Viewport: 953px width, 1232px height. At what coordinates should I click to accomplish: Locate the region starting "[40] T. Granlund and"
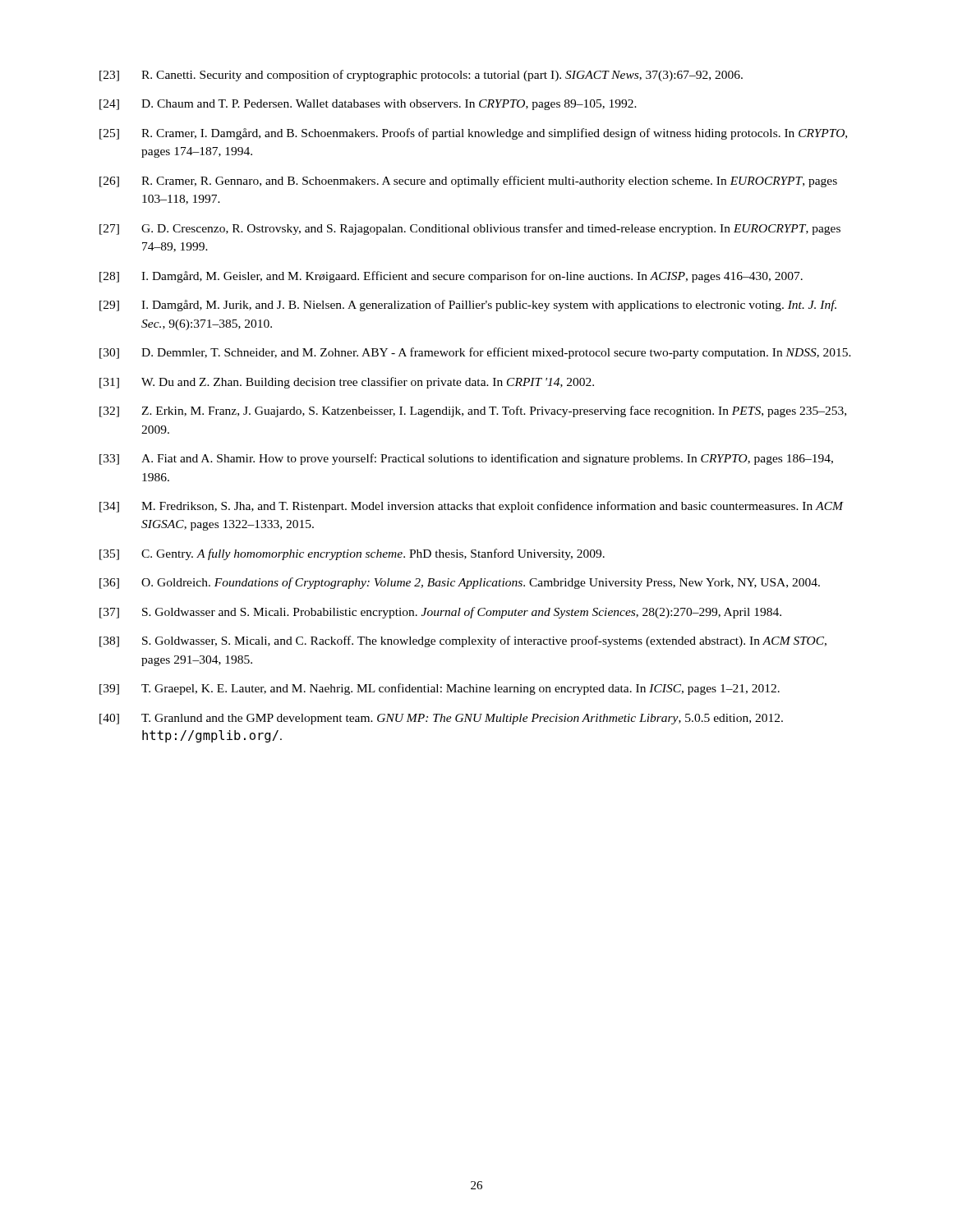pos(476,727)
